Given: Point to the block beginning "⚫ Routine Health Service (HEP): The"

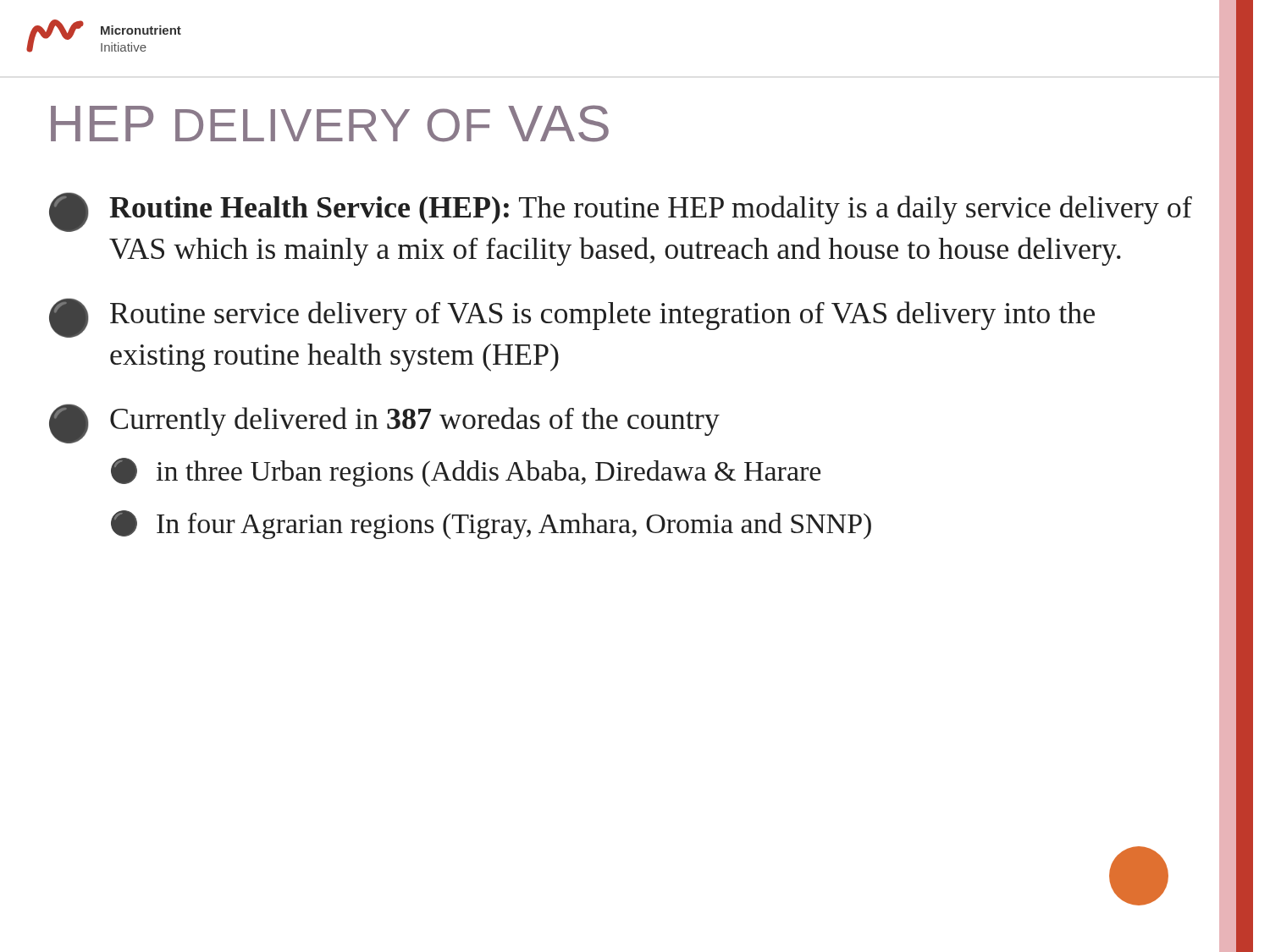Looking at the screenshot, I should 620,228.
